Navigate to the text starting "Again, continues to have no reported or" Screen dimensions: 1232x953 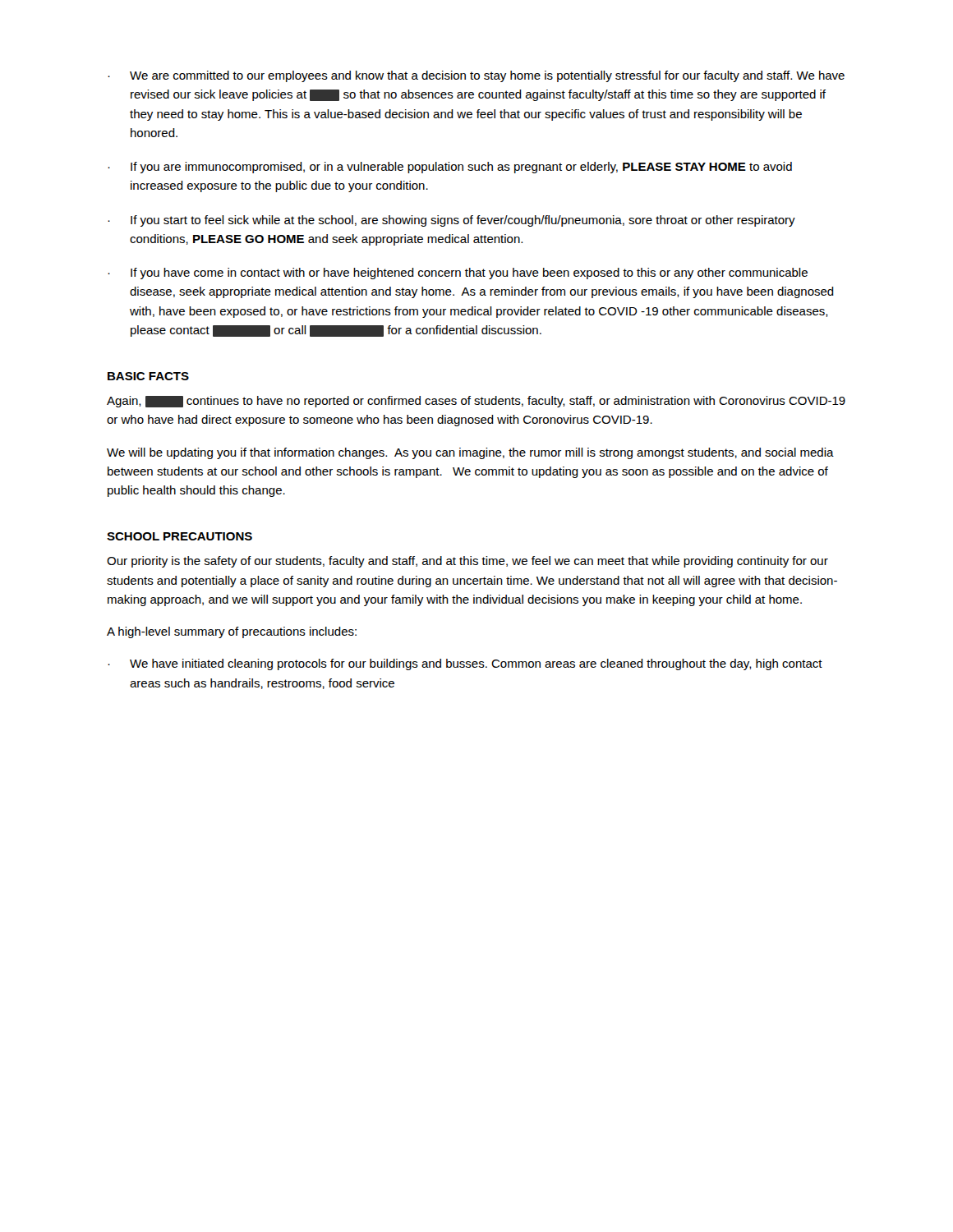coord(476,410)
